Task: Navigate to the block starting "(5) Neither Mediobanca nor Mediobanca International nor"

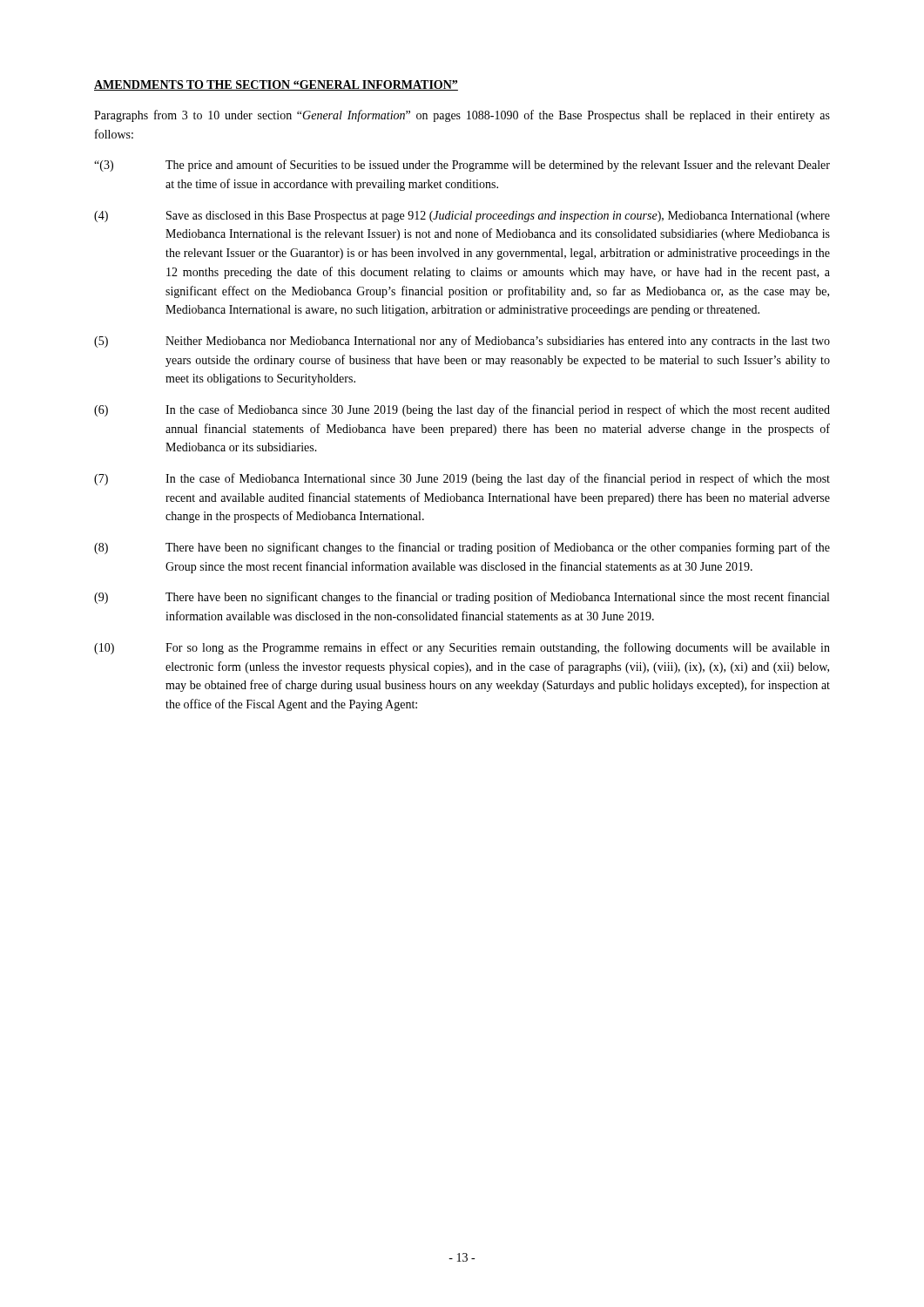Action: tap(462, 360)
